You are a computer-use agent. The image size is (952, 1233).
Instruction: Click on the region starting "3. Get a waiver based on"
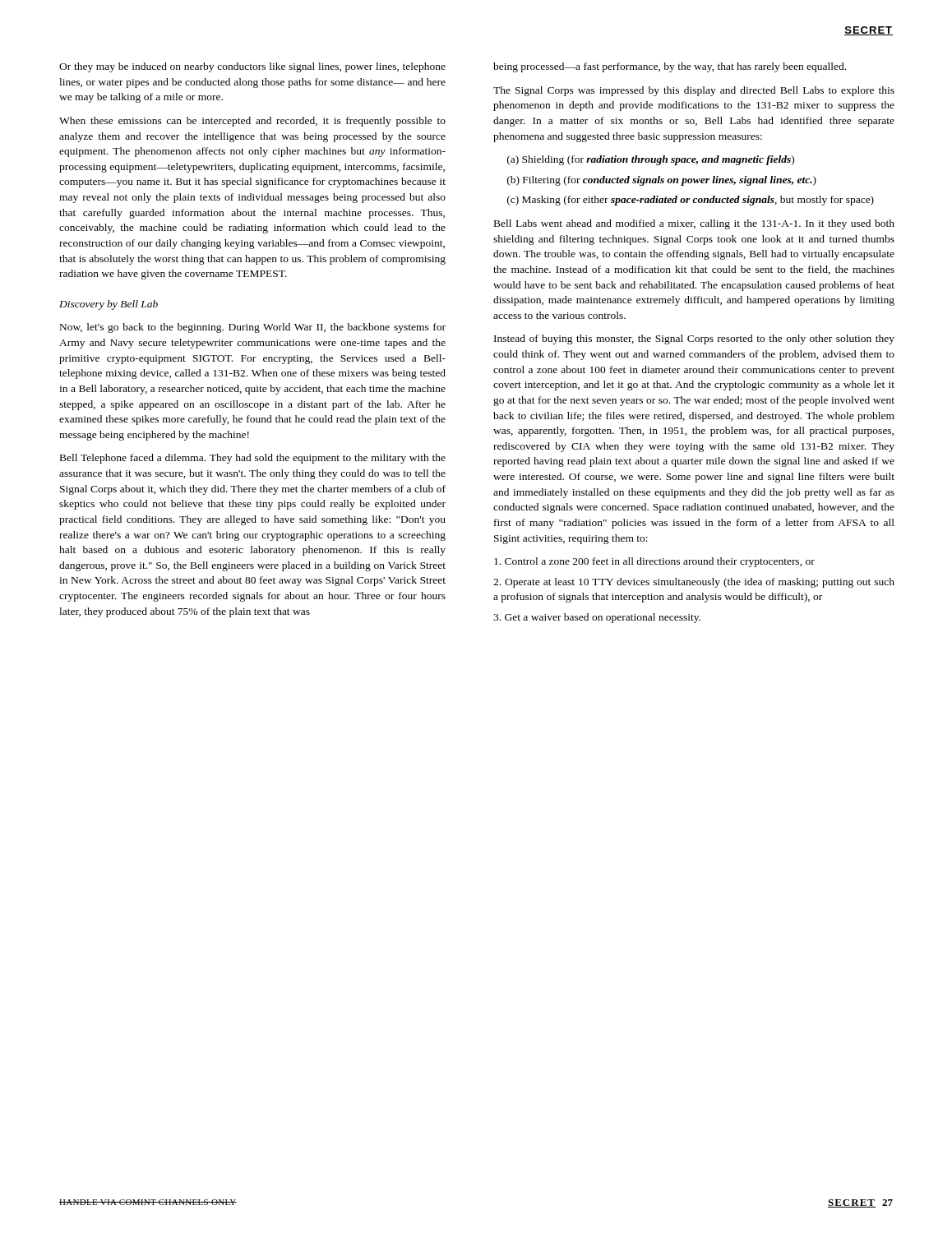click(x=597, y=617)
